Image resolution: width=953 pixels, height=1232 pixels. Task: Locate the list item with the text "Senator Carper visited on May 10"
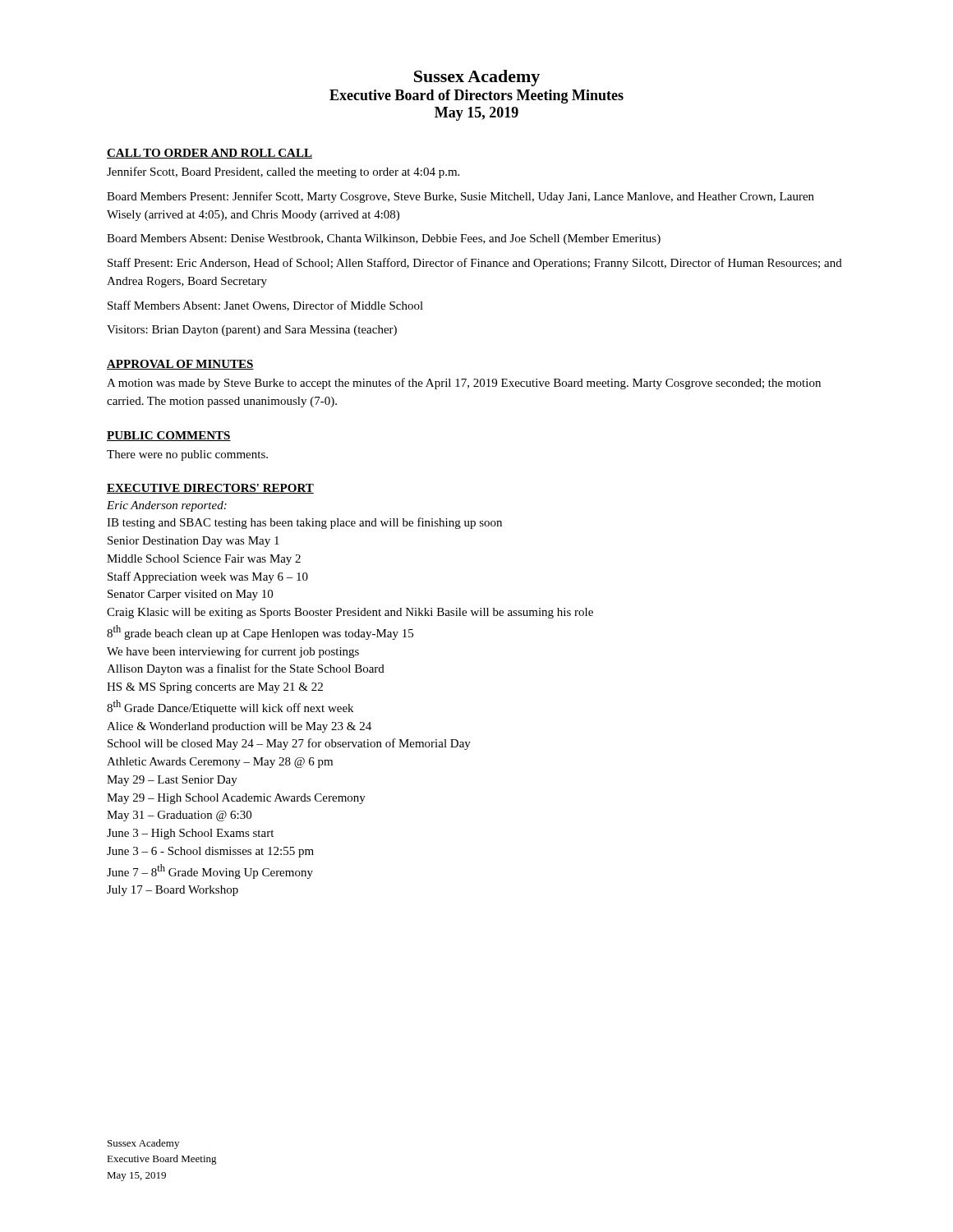(190, 594)
